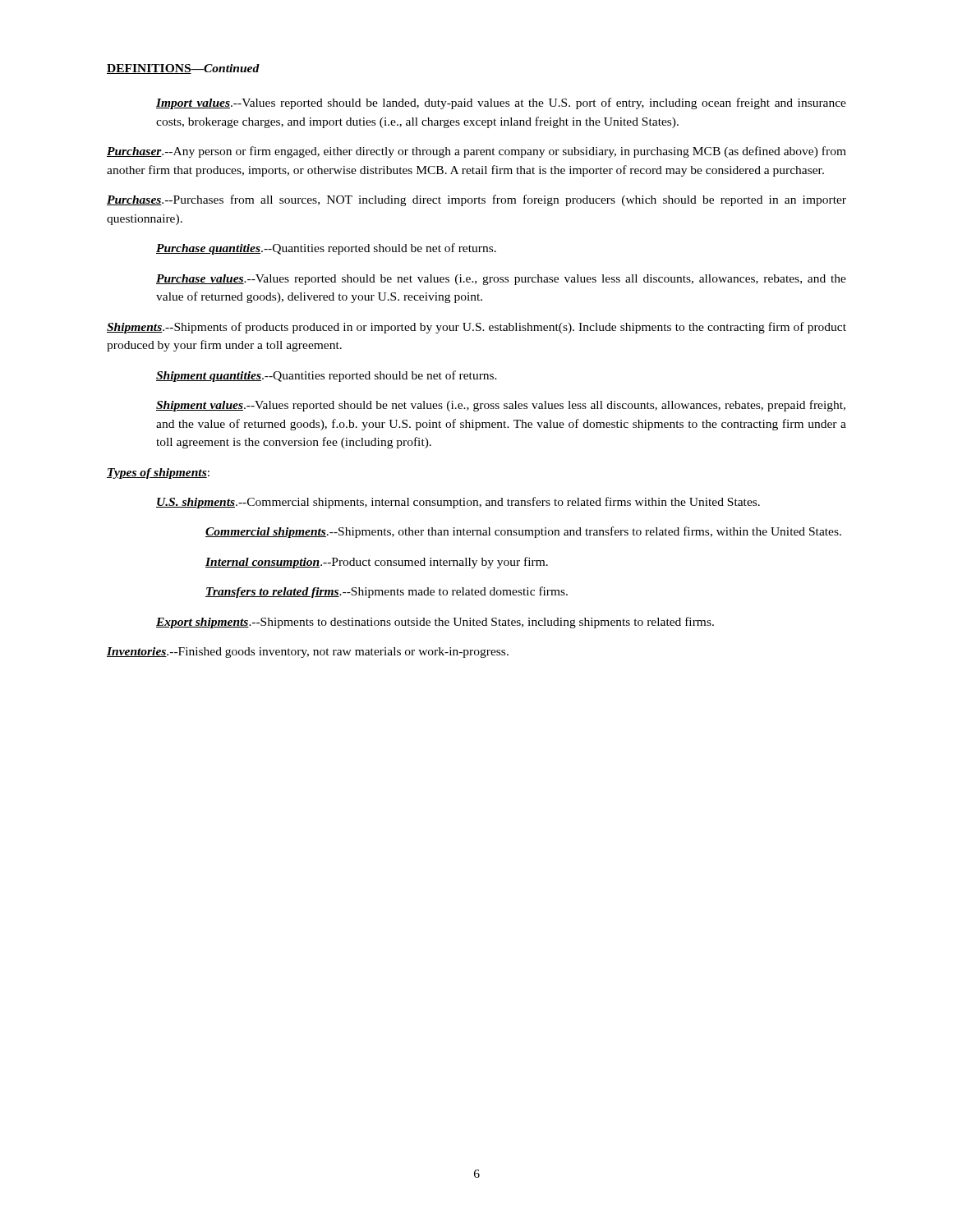Image resolution: width=953 pixels, height=1232 pixels.
Task: Find the block on this page that starts "Purchases.--Purchases from all"
Action: point(476,209)
